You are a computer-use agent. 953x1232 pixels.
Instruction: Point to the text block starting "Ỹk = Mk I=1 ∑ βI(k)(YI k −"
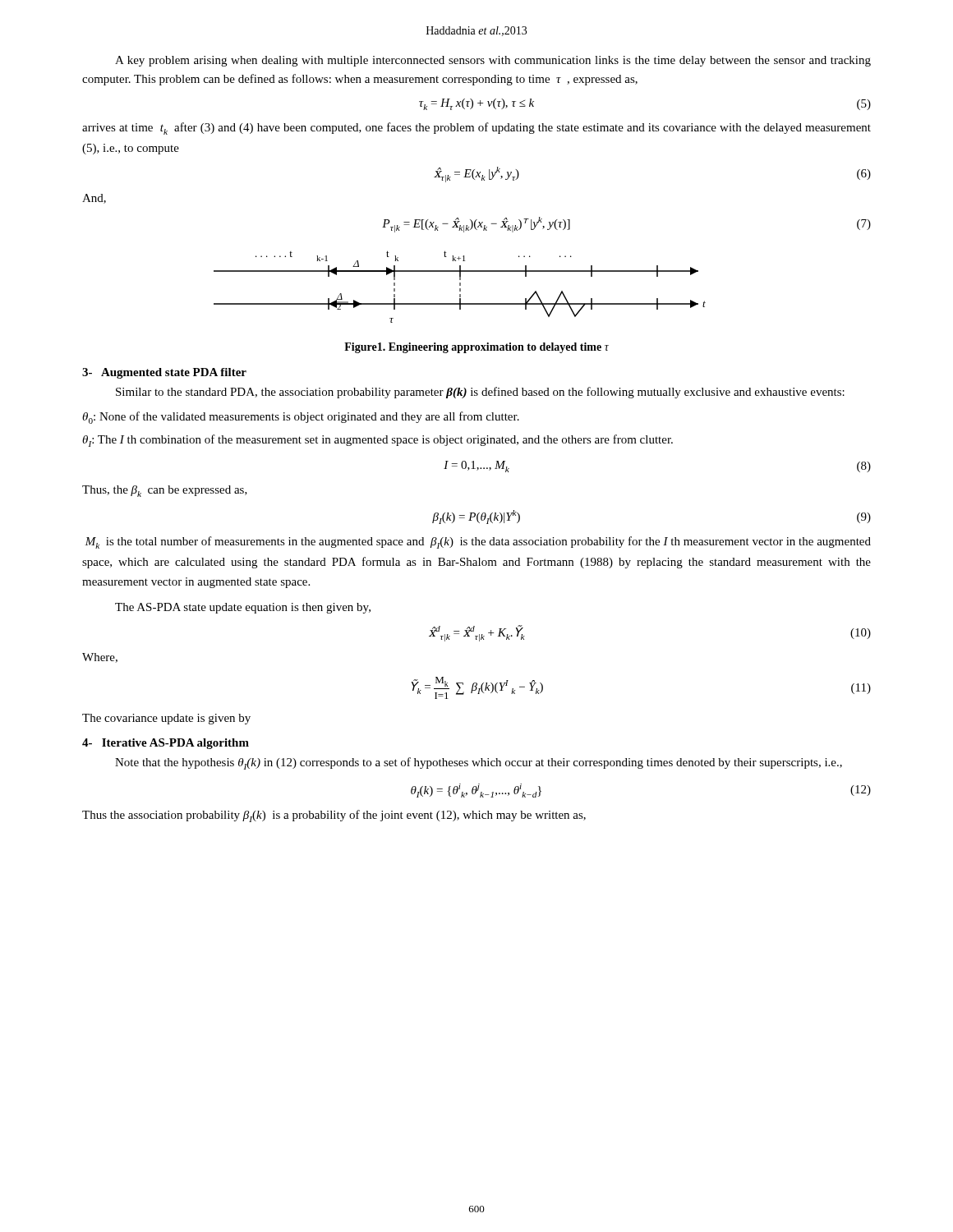click(x=476, y=688)
